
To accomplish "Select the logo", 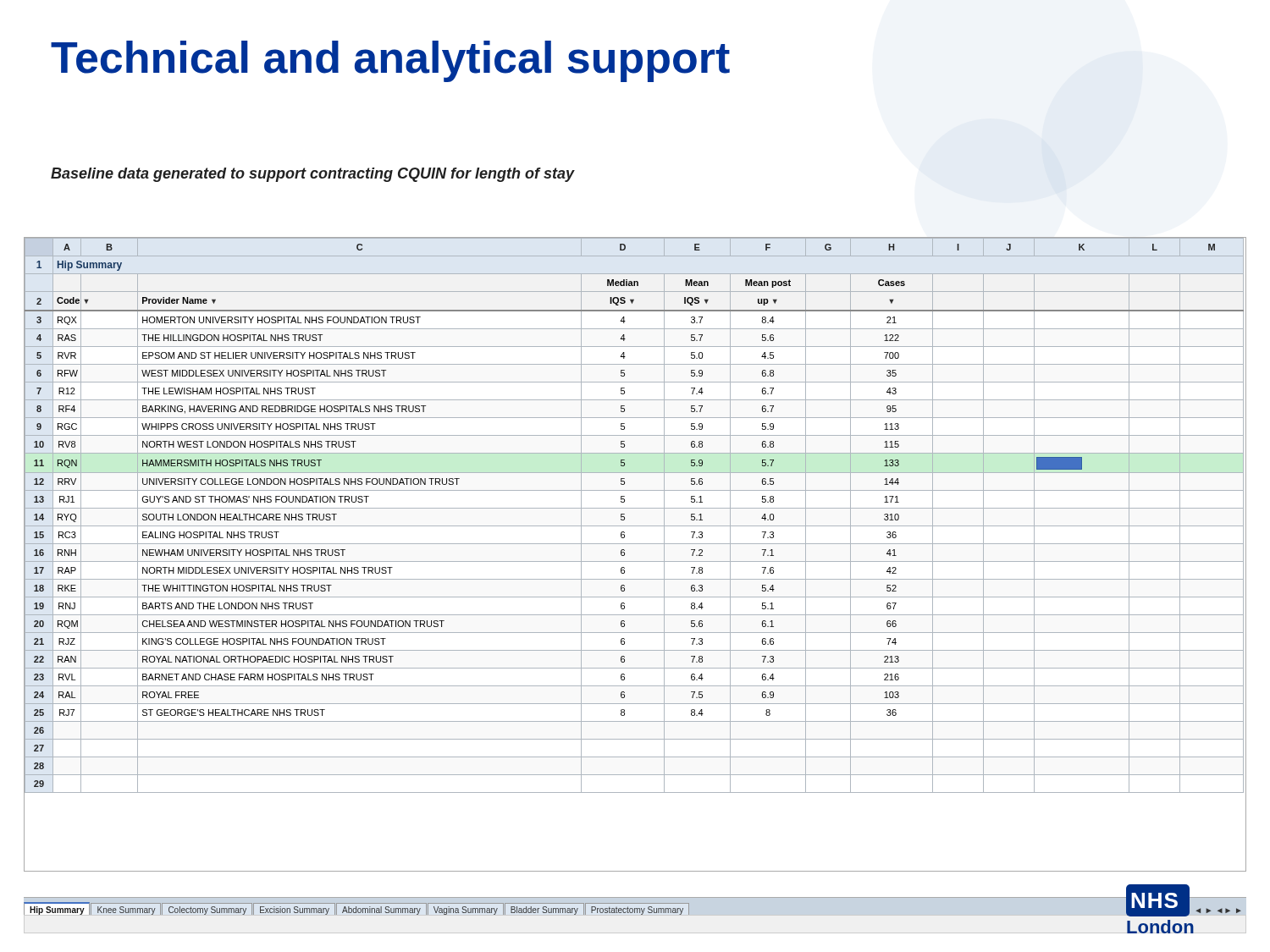I will (1181, 912).
